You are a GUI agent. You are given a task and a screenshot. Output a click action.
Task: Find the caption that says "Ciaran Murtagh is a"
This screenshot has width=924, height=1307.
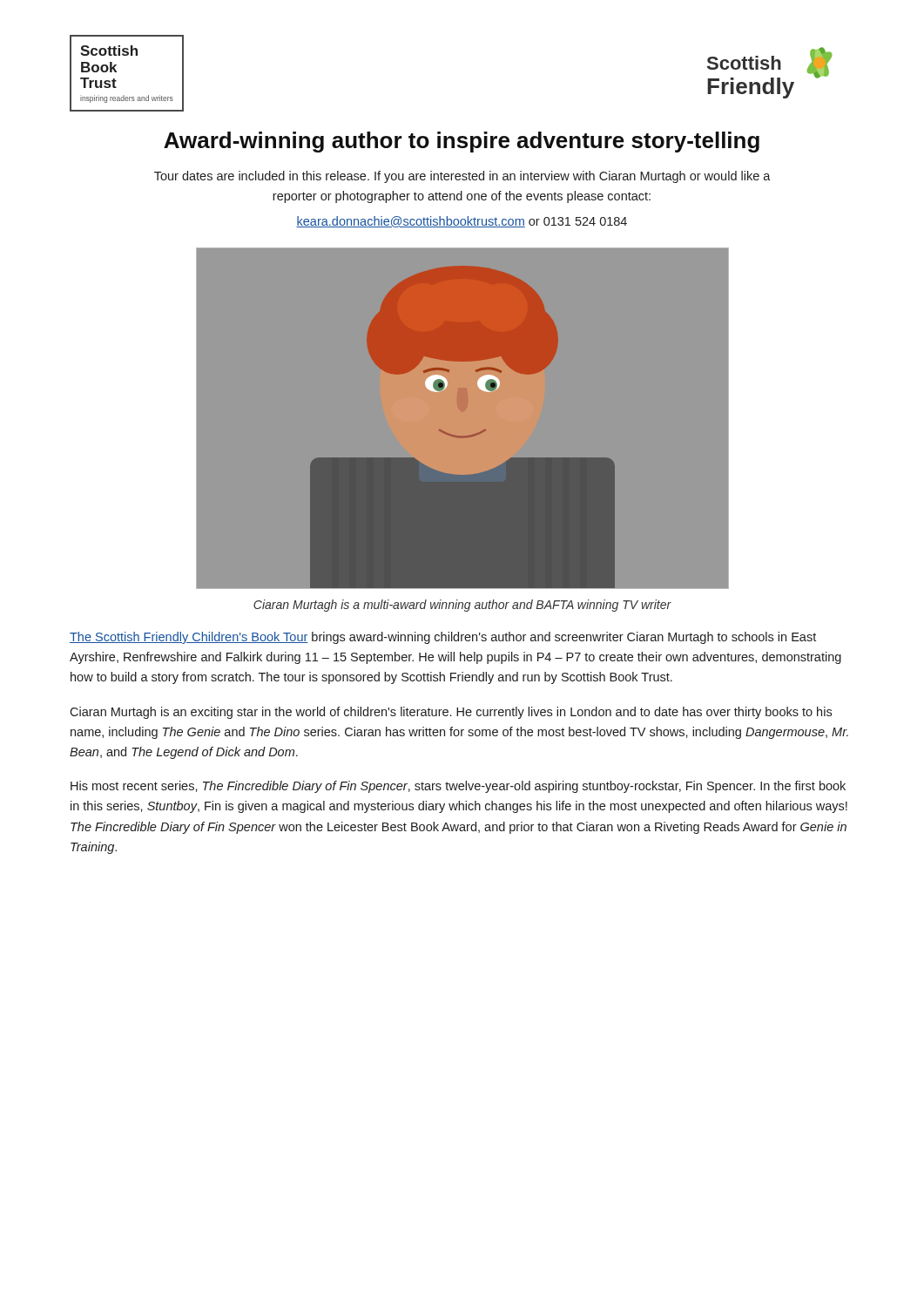click(x=462, y=605)
